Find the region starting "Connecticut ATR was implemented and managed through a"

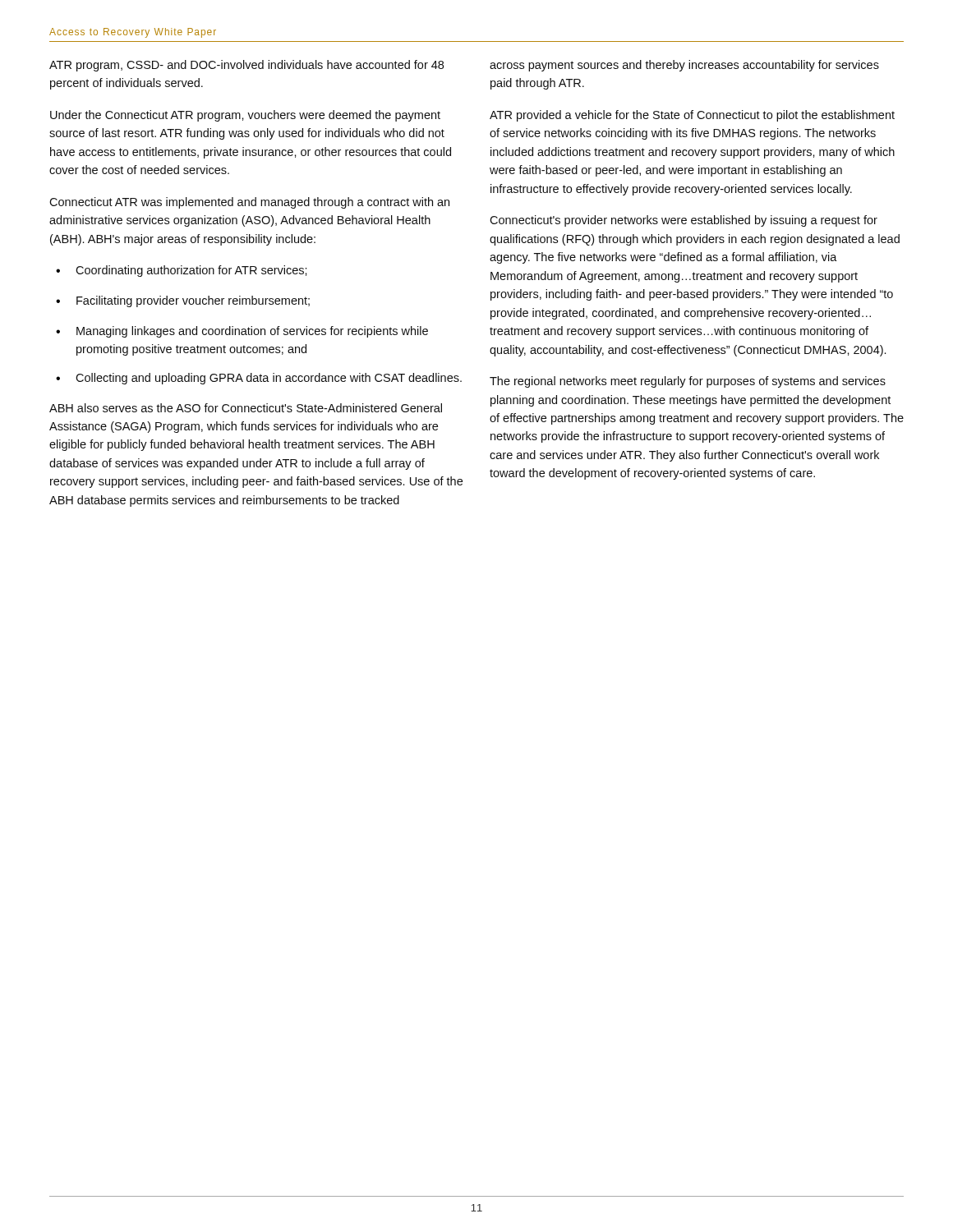coord(250,220)
